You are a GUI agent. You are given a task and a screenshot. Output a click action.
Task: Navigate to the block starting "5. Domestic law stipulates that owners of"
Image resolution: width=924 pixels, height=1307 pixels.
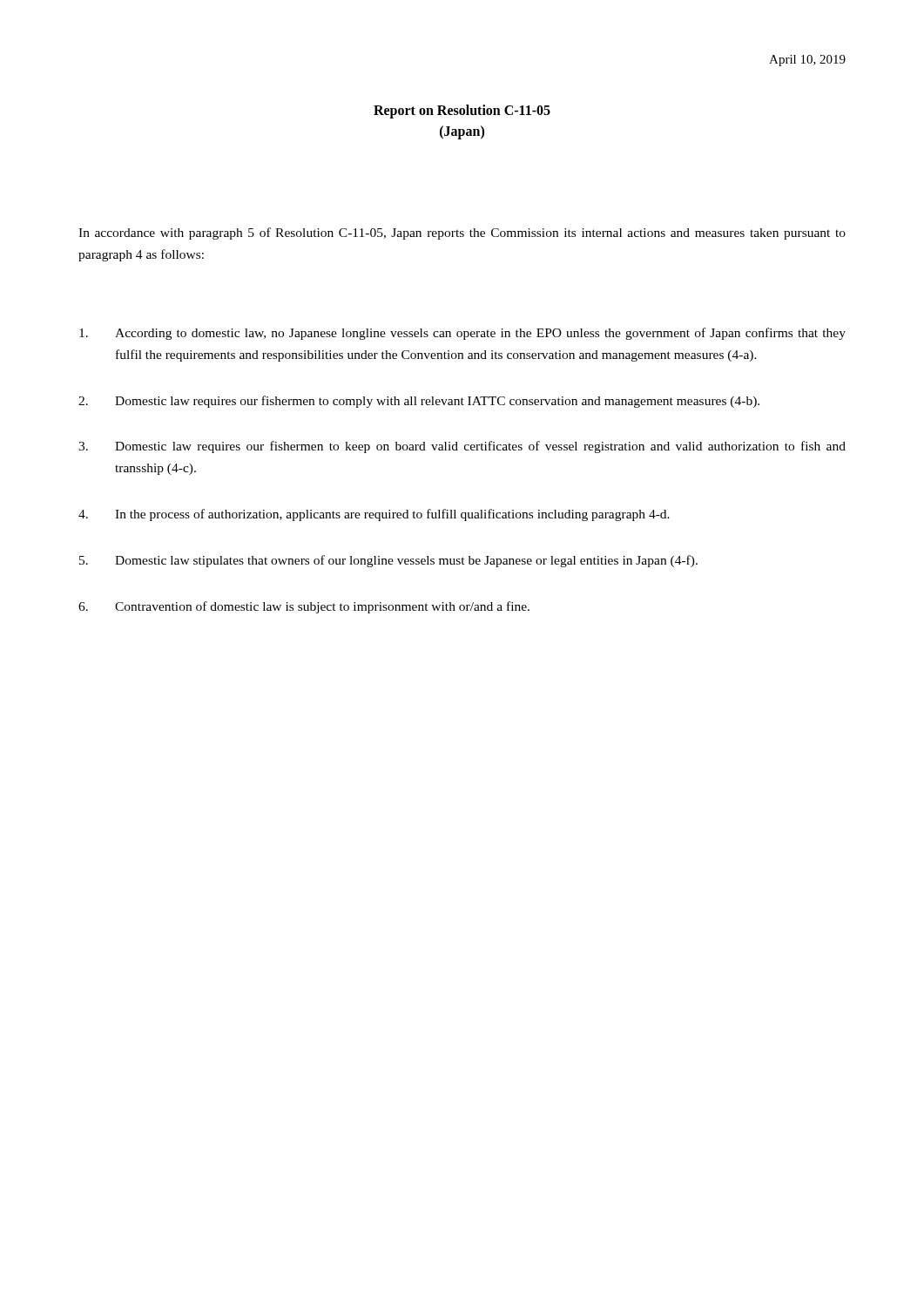click(x=462, y=560)
